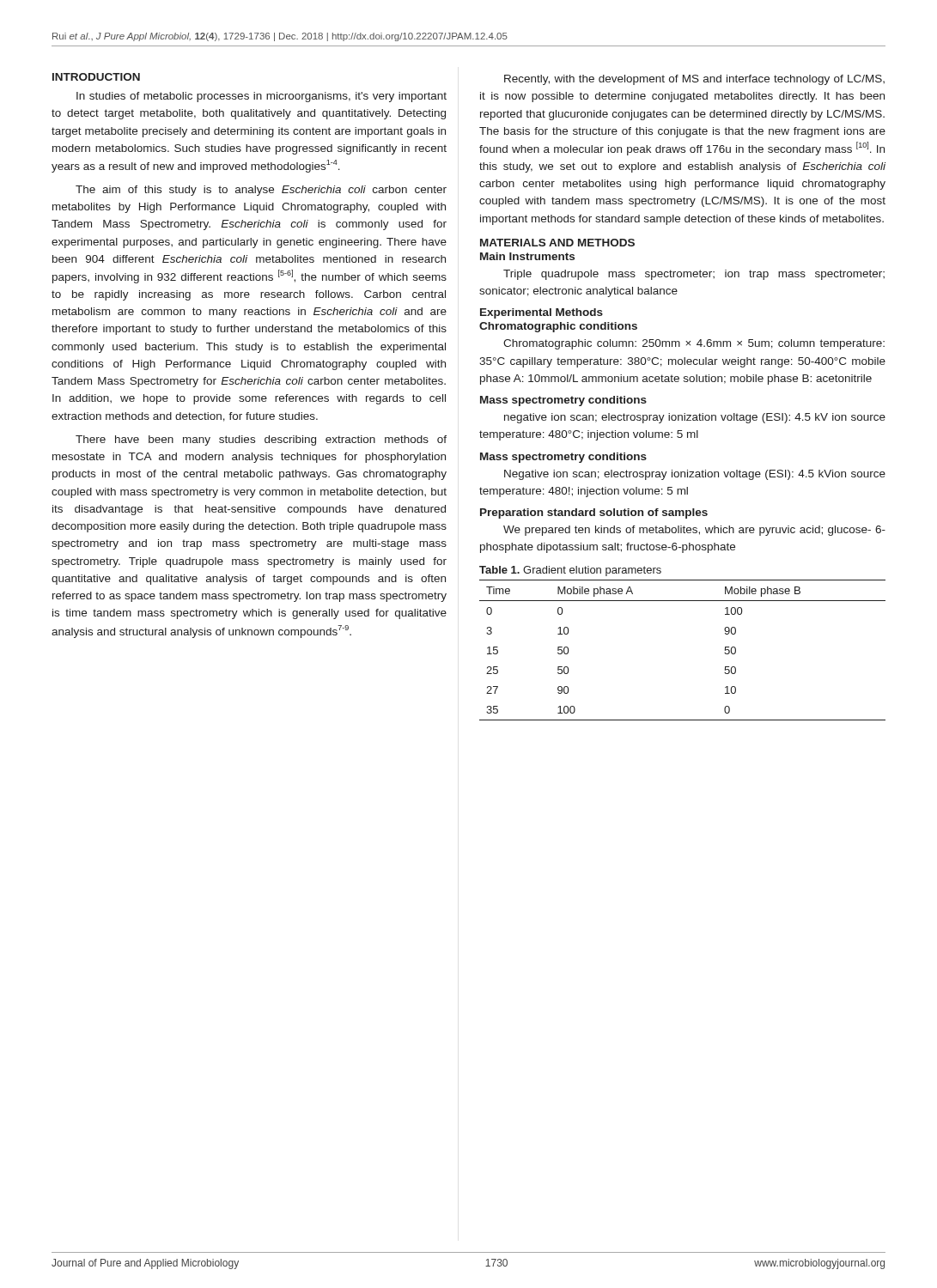Find the text starting "MATERIALS AND METHODS"
The width and height of the screenshot is (937, 1288).
coord(557,242)
